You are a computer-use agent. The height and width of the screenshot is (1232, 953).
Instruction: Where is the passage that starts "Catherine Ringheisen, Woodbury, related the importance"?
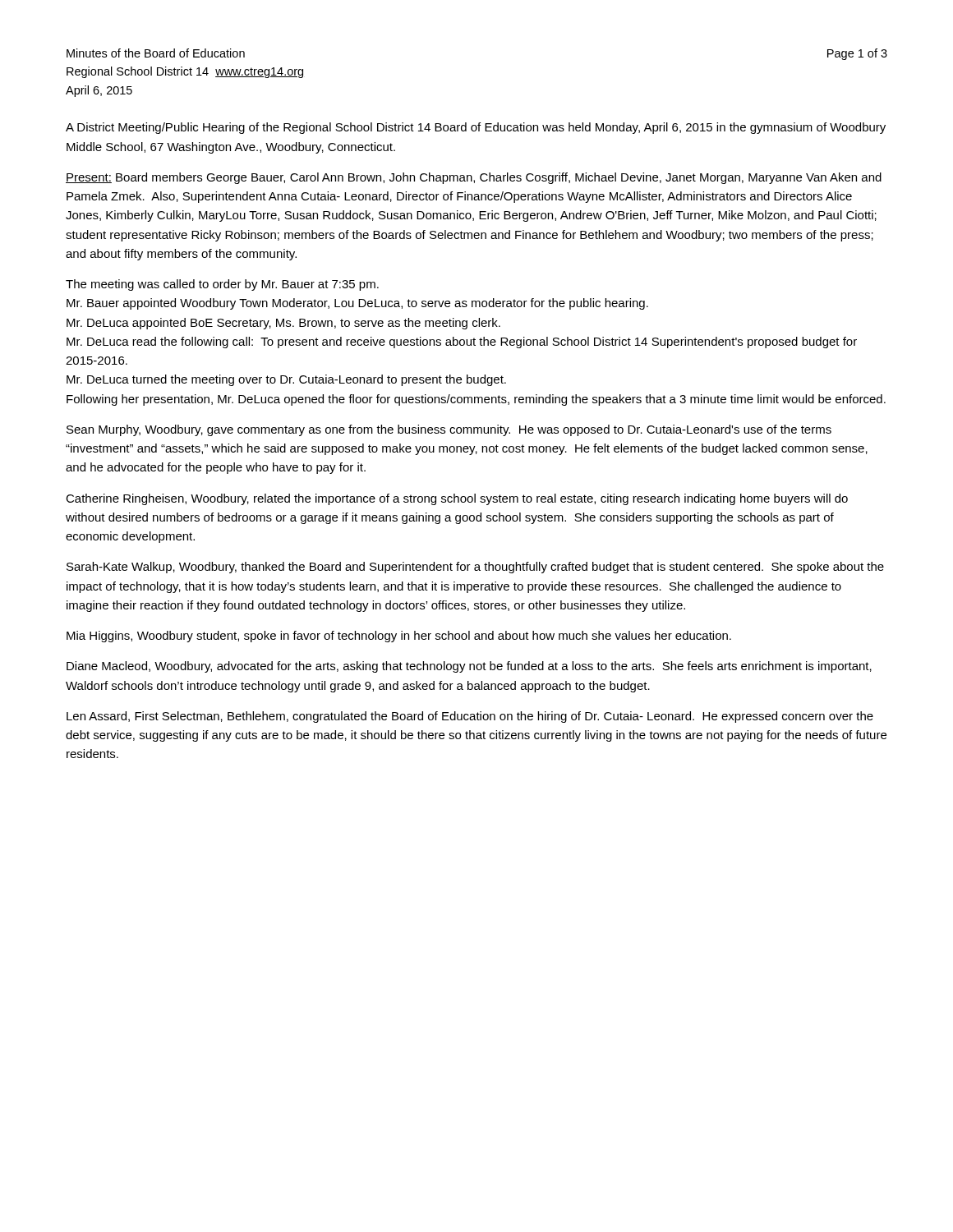(457, 517)
